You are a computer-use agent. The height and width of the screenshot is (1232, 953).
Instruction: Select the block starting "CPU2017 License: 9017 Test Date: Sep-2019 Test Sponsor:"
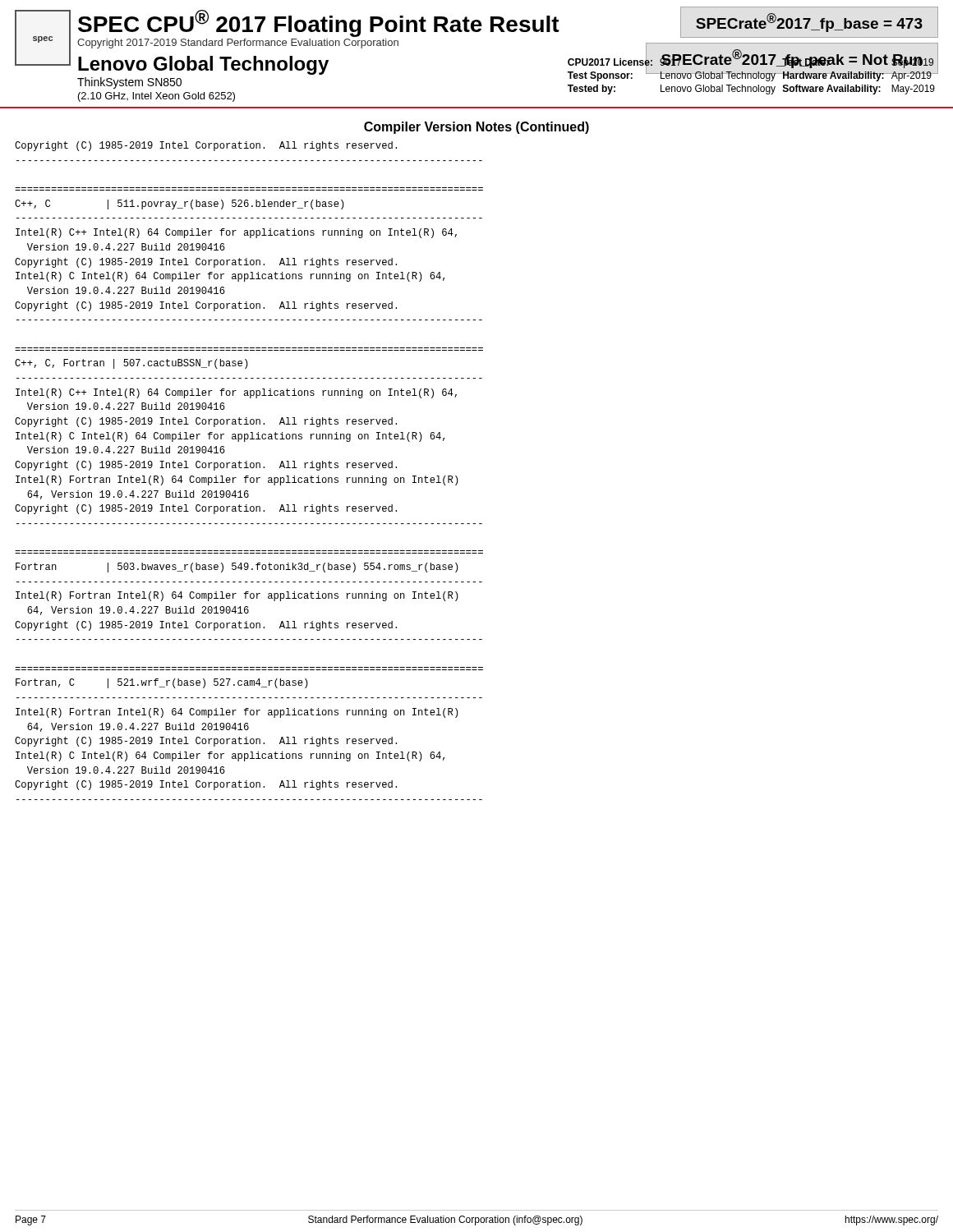(751, 76)
